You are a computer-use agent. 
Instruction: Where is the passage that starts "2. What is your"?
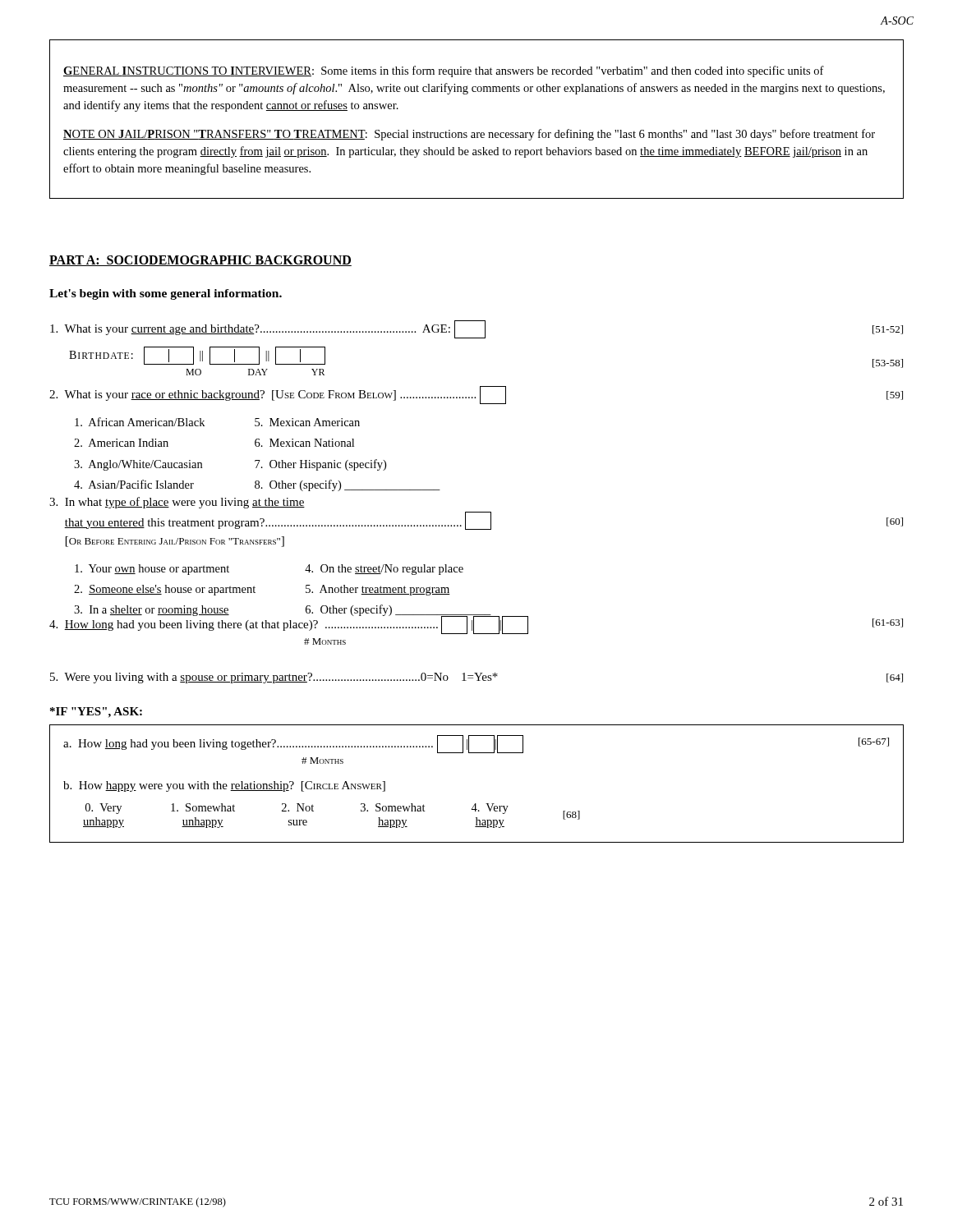[476, 395]
